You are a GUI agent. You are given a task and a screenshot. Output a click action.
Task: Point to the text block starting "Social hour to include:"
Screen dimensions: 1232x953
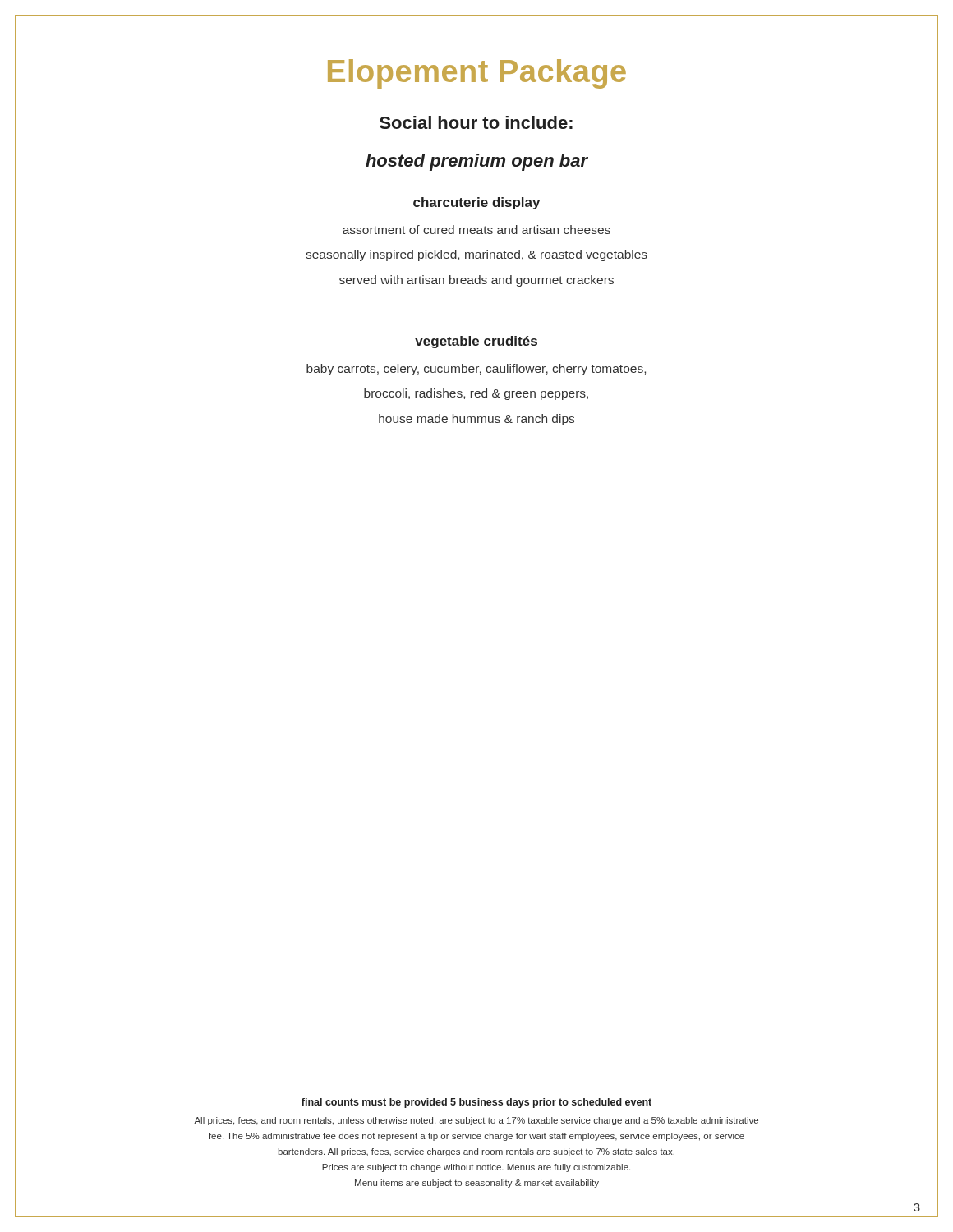click(x=476, y=123)
